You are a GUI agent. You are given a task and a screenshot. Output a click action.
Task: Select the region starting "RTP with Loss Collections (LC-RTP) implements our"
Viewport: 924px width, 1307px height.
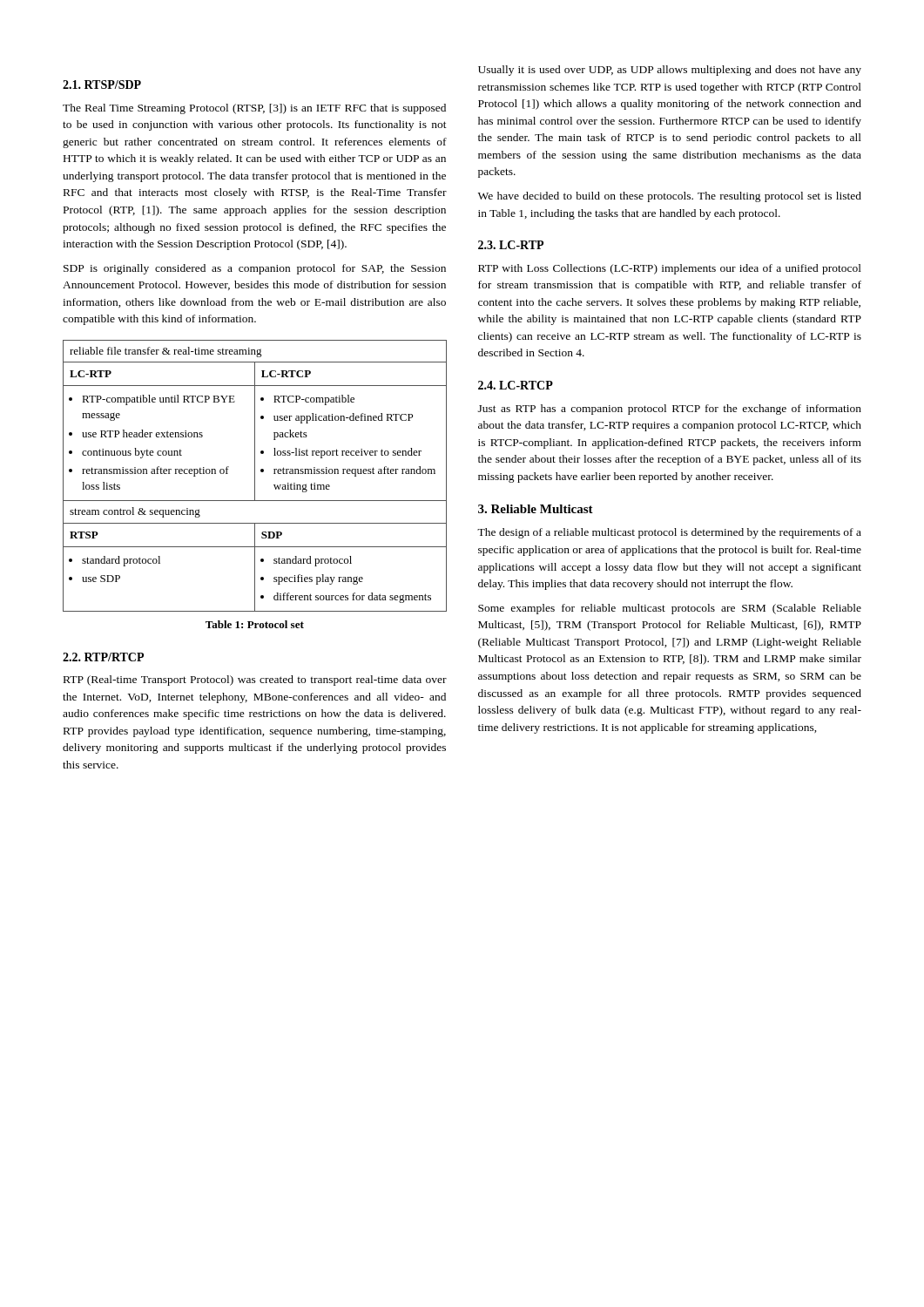pos(669,310)
